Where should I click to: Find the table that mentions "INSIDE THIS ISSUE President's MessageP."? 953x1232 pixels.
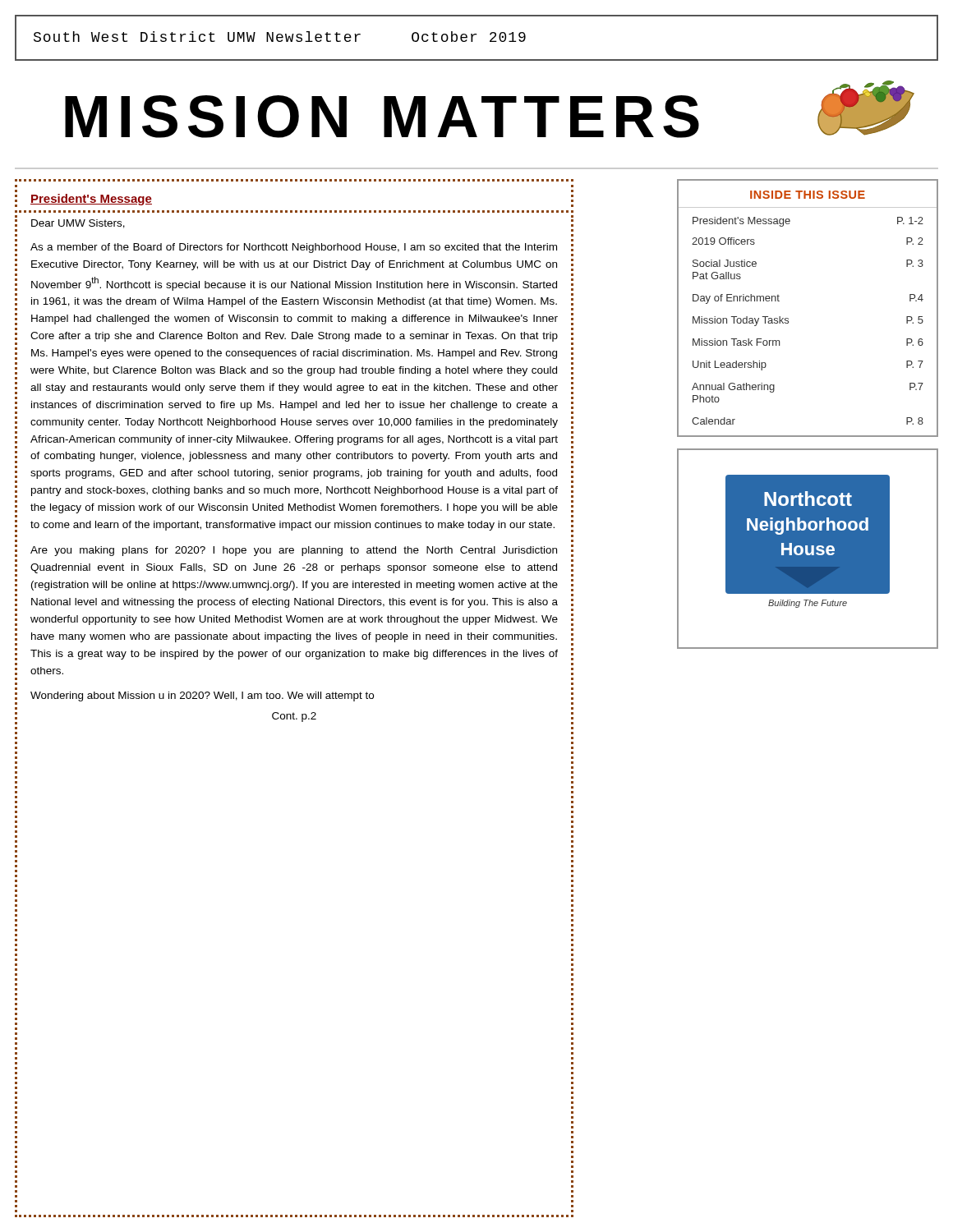coord(808,308)
